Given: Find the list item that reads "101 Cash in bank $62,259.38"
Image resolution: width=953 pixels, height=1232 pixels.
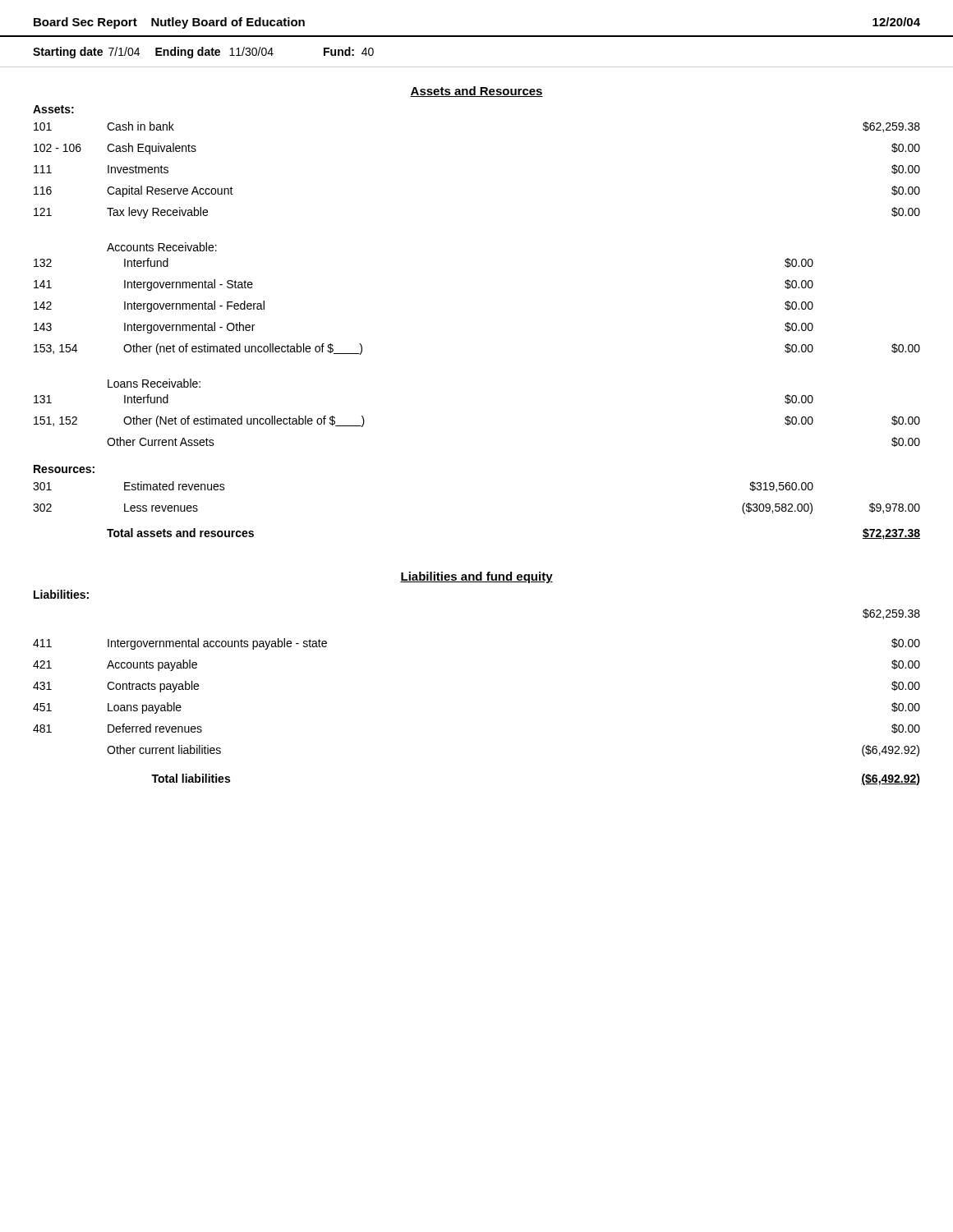Looking at the screenshot, I should tap(41, 127).
